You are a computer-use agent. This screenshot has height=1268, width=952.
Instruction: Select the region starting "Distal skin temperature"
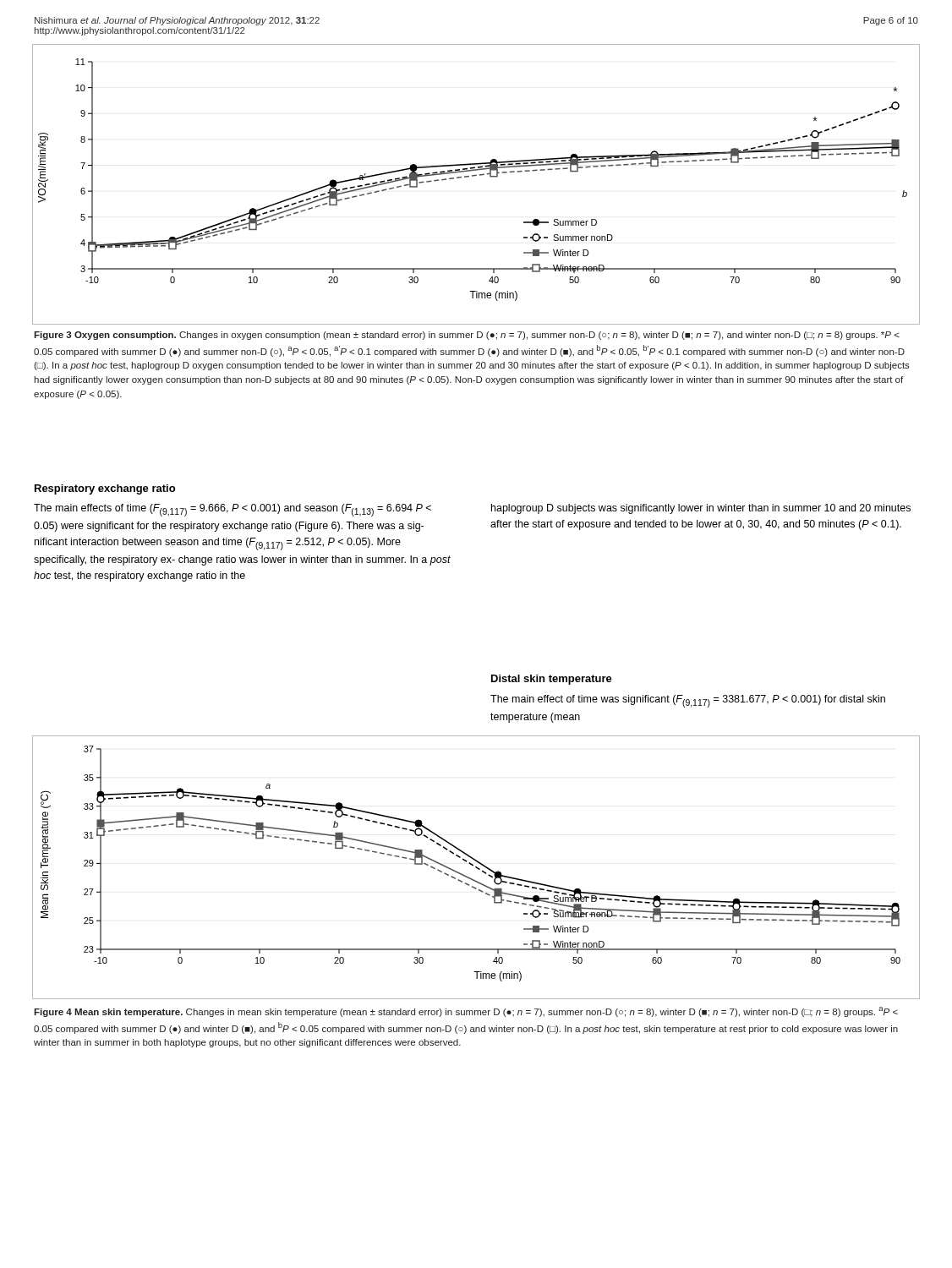coord(551,678)
